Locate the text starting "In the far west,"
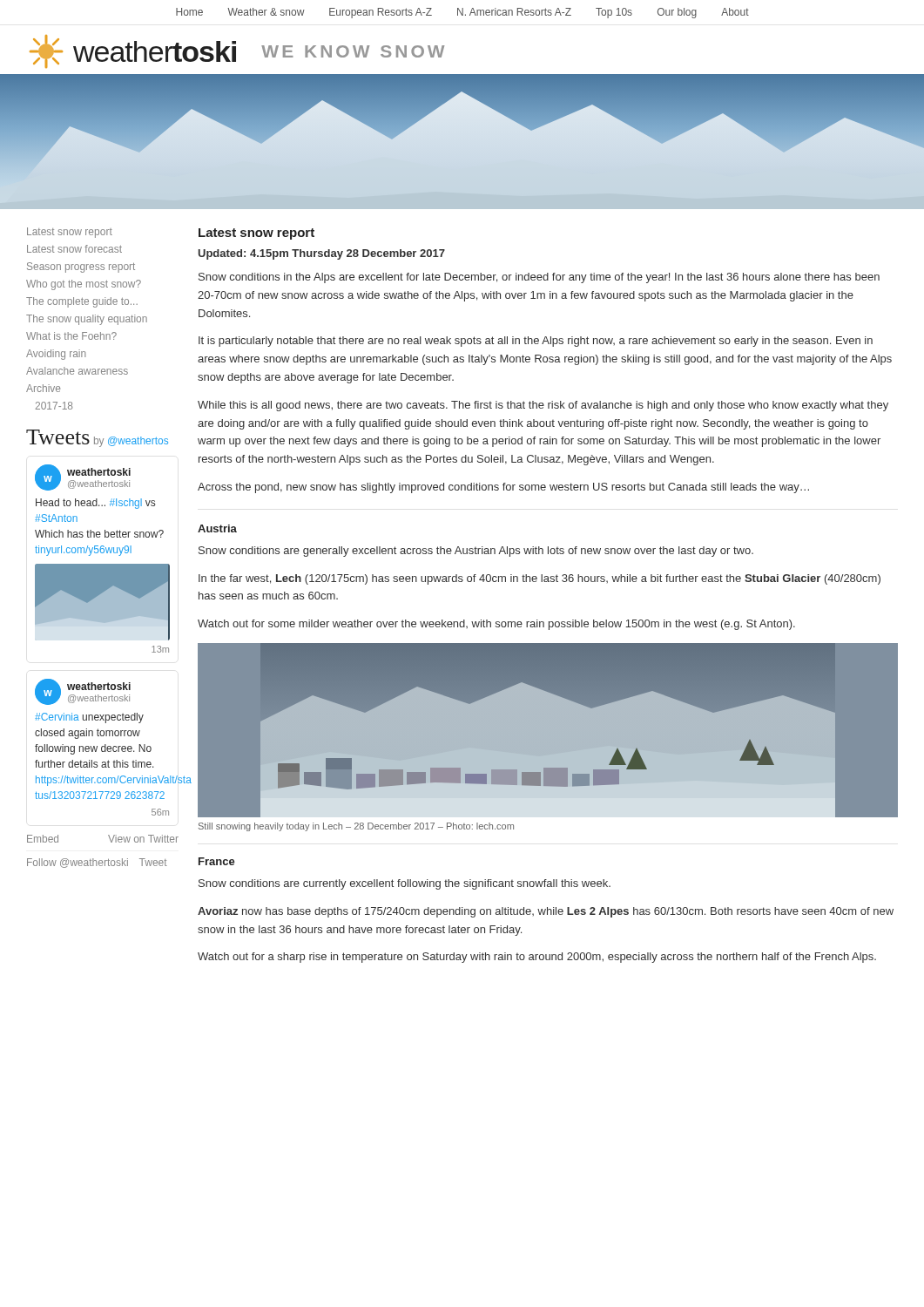The image size is (924, 1307). (x=548, y=588)
